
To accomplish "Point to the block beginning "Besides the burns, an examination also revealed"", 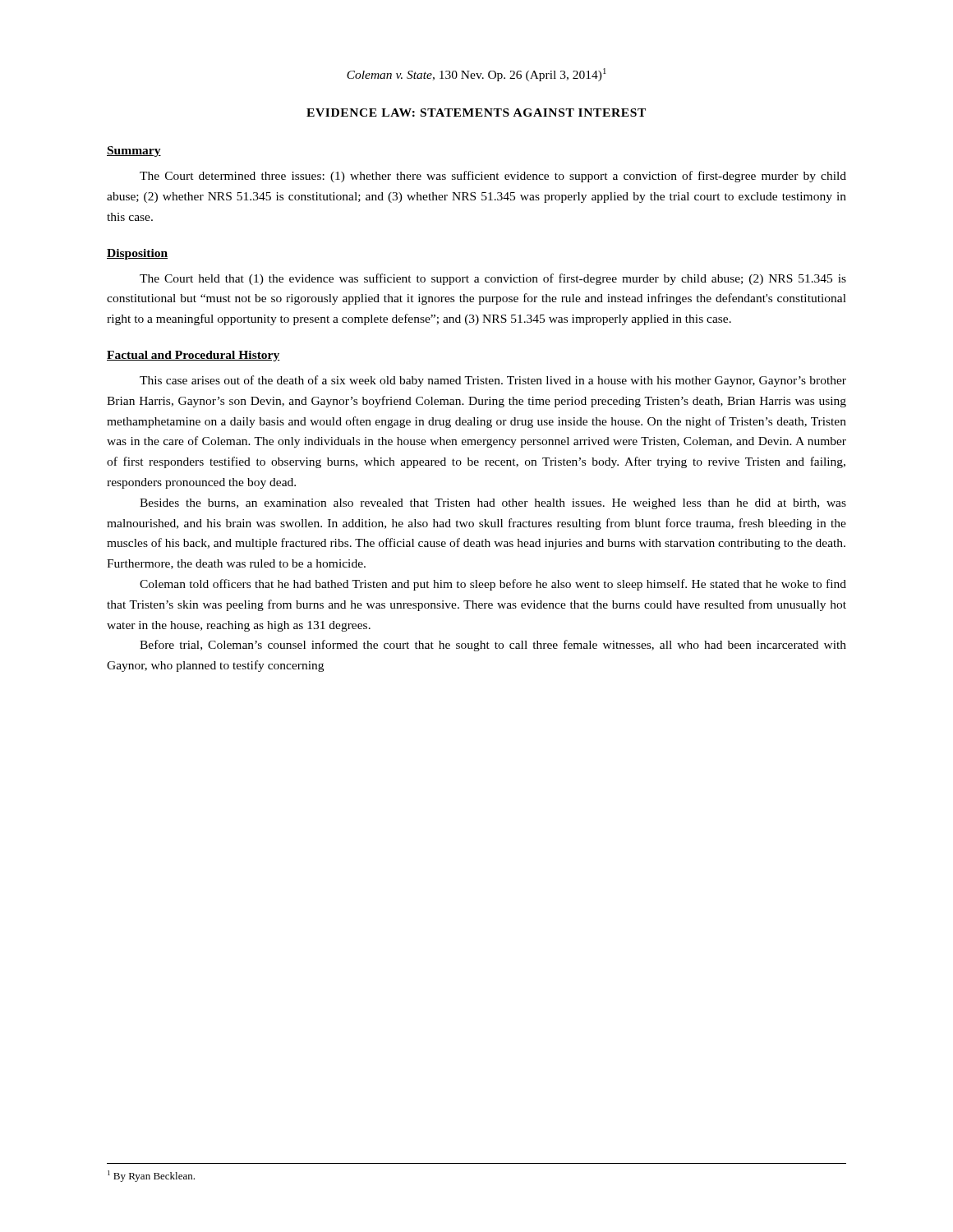I will [476, 533].
